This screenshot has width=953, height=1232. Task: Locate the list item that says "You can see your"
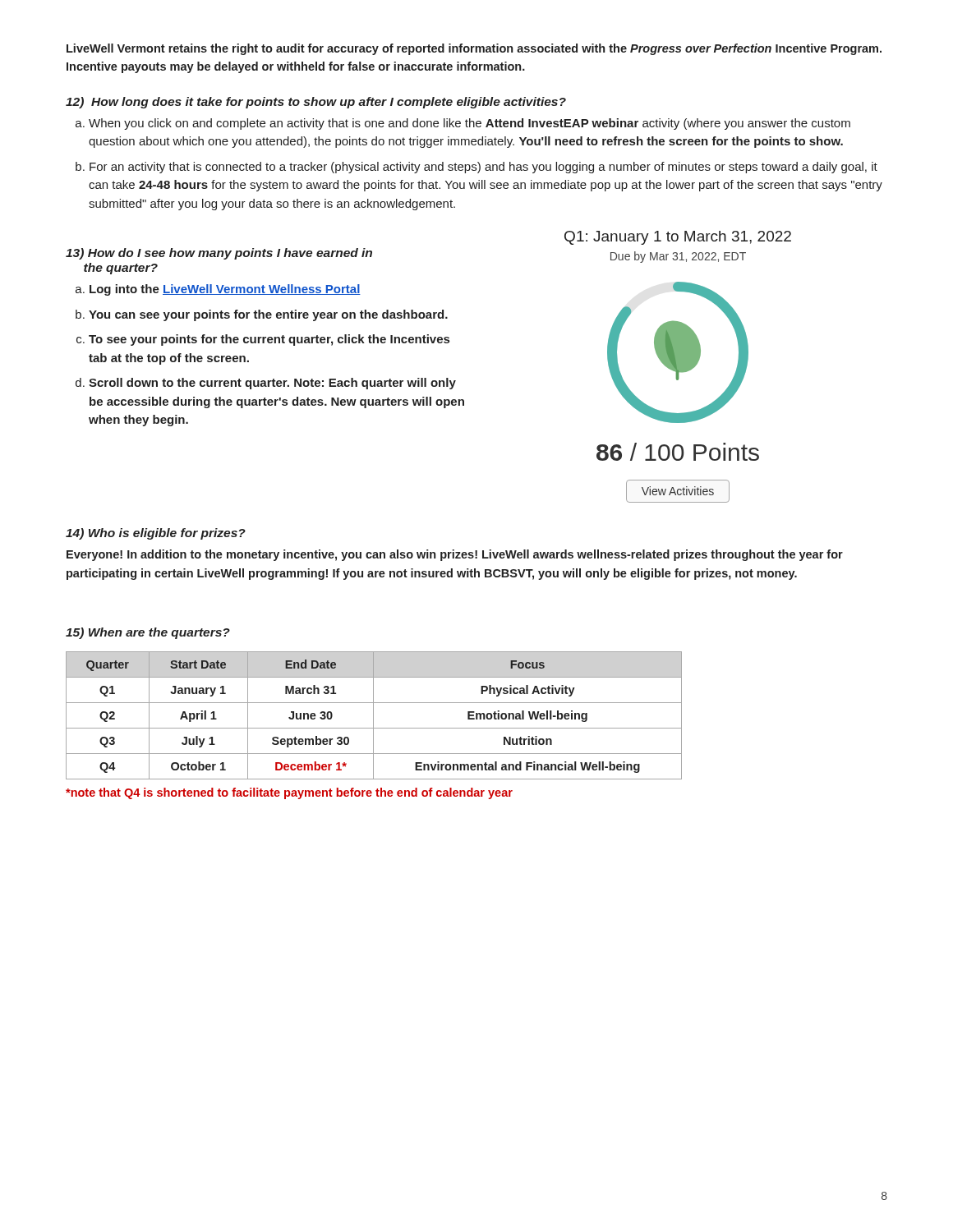click(x=268, y=314)
